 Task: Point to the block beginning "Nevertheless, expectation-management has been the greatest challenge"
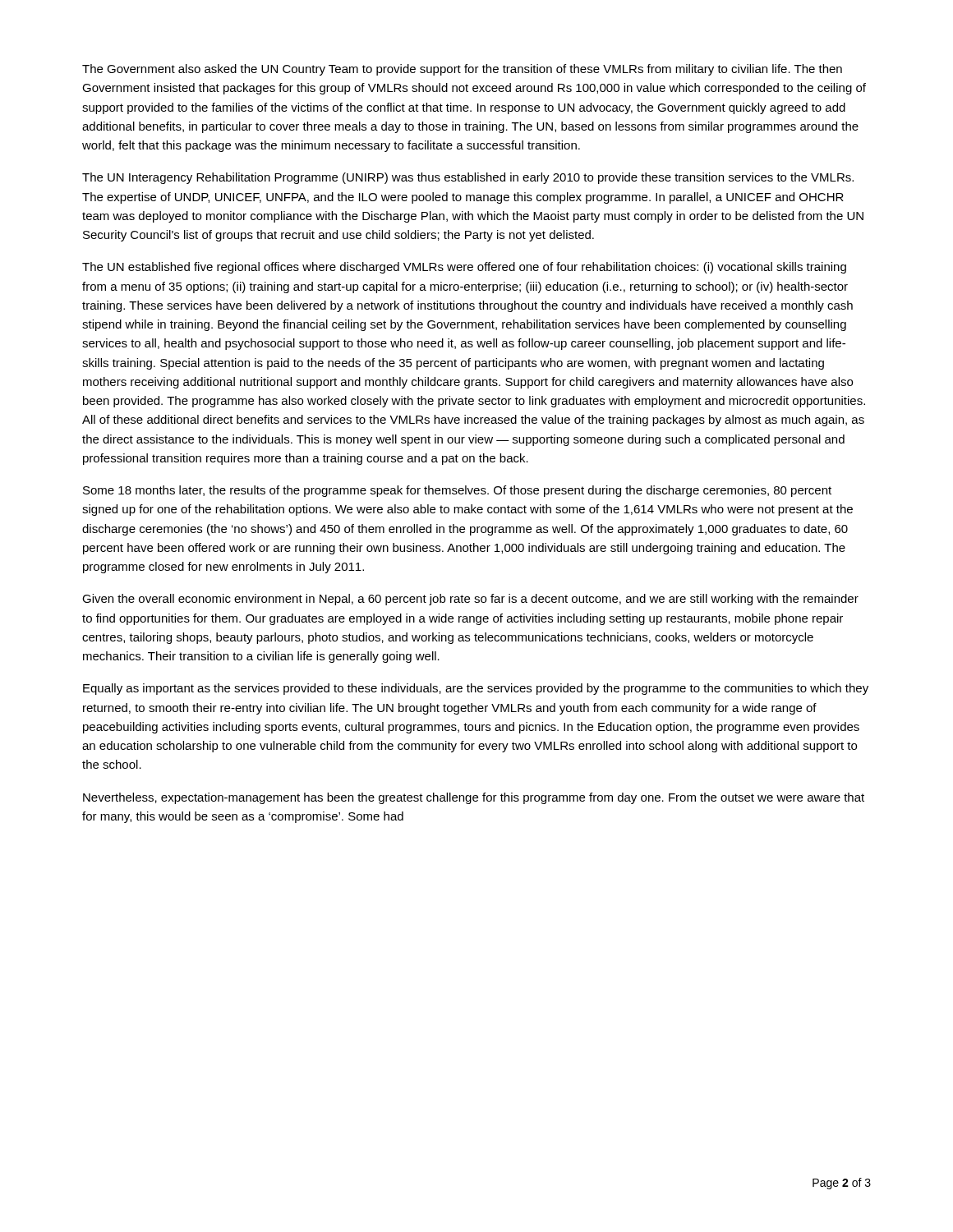(x=473, y=806)
